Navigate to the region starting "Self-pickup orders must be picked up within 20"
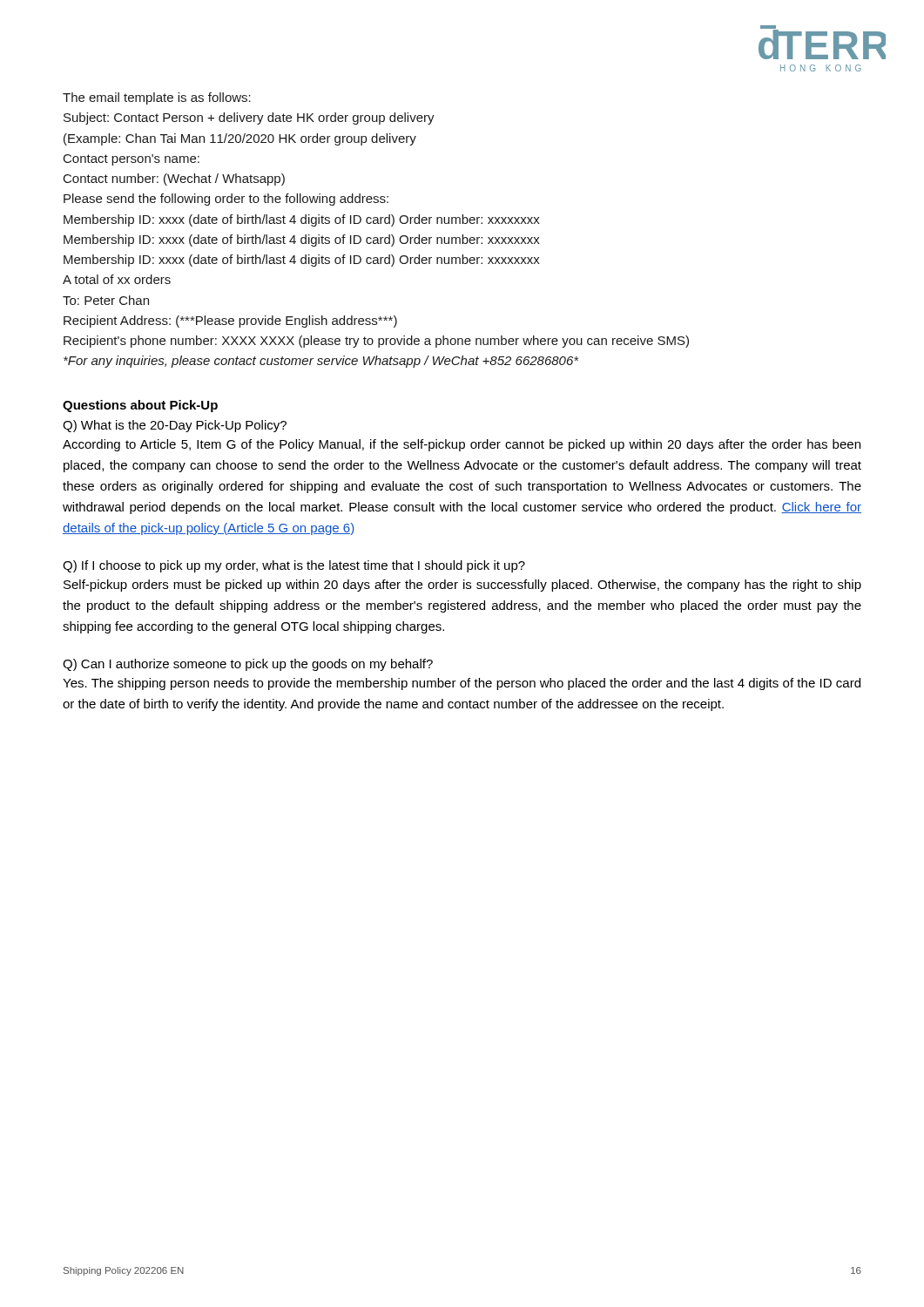 pos(462,605)
